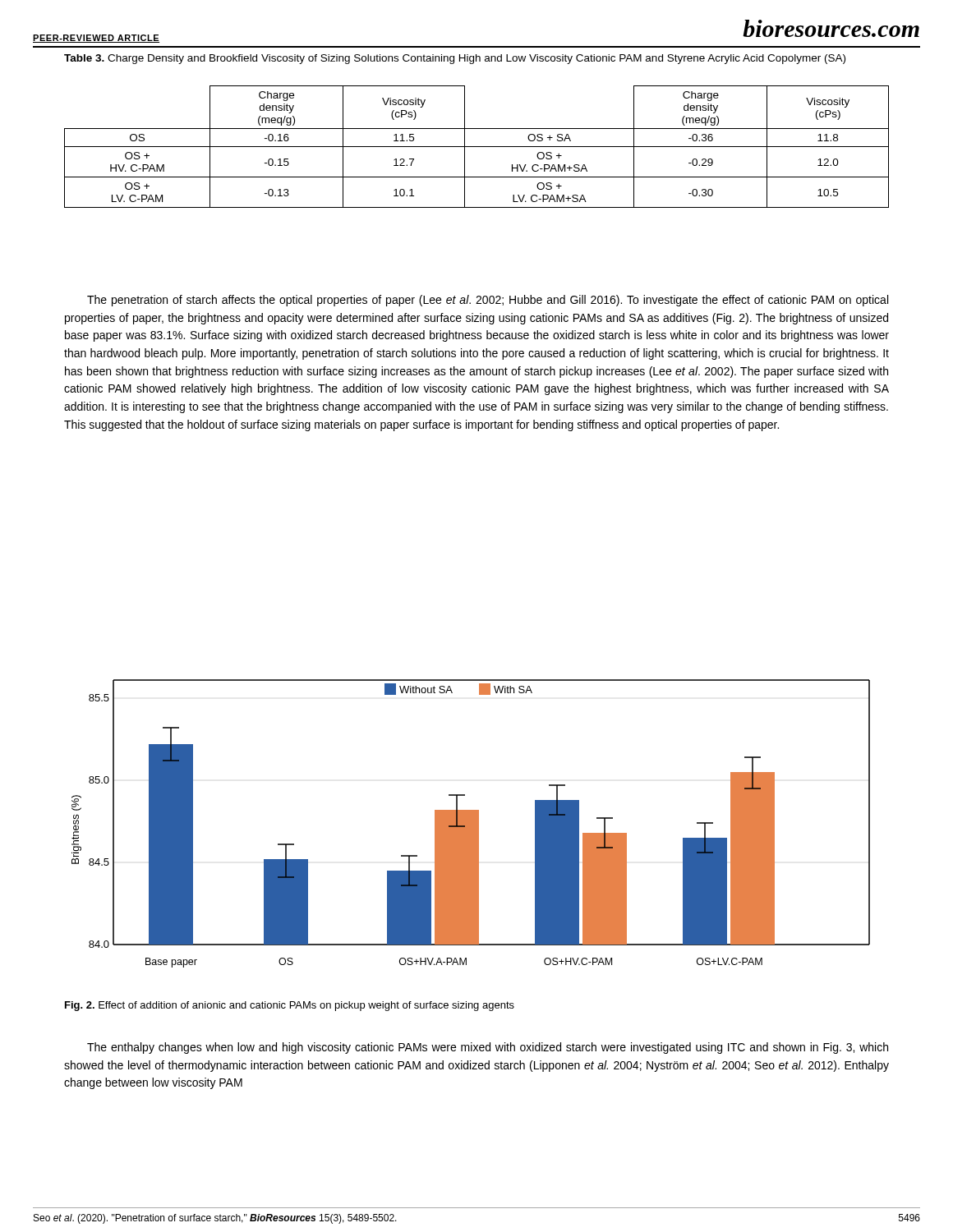Locate the grouped bar chart
Screen dimensions: 1232x953
tap(476, 825)
